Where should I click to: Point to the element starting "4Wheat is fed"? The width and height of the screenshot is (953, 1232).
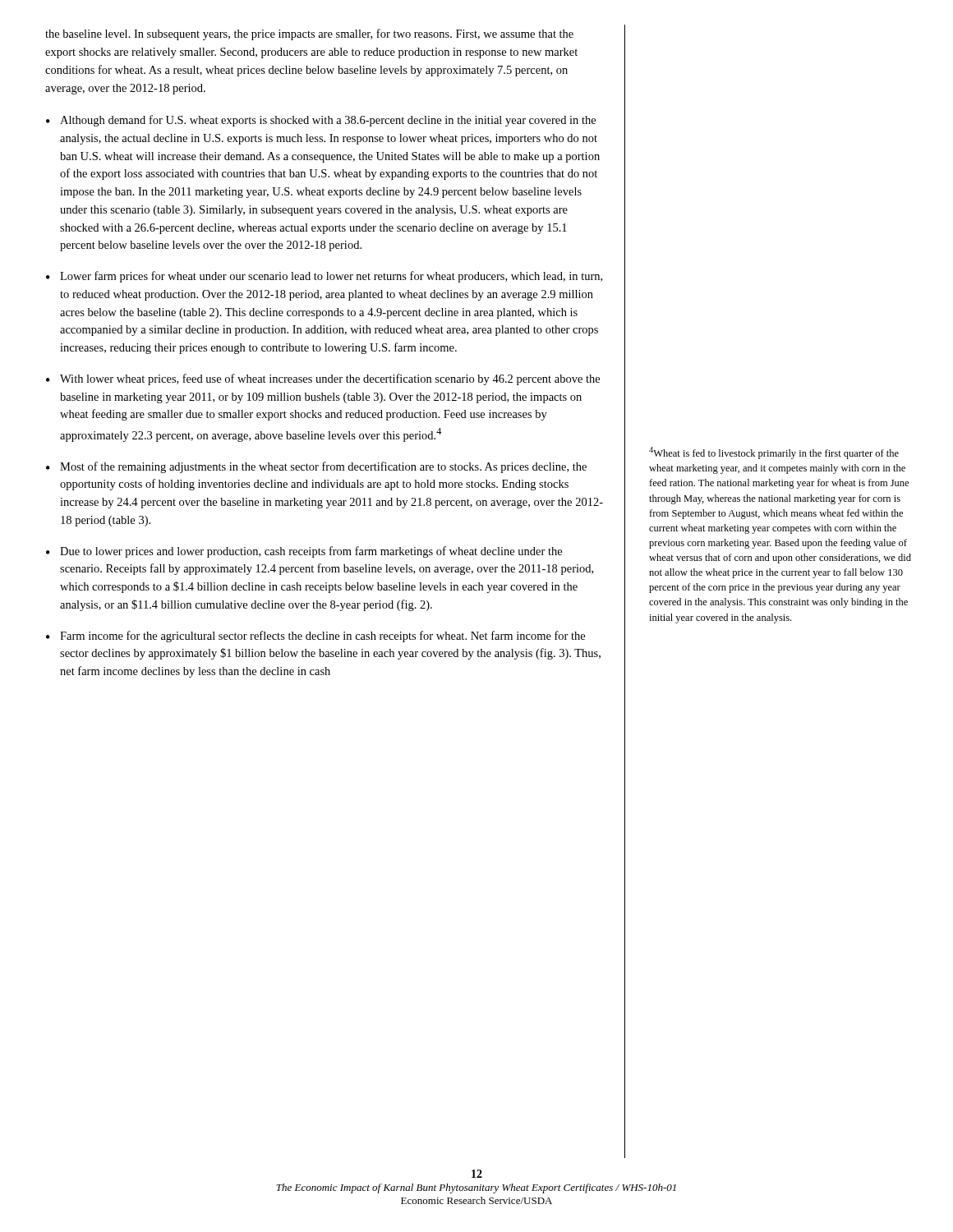click(780, 534)
